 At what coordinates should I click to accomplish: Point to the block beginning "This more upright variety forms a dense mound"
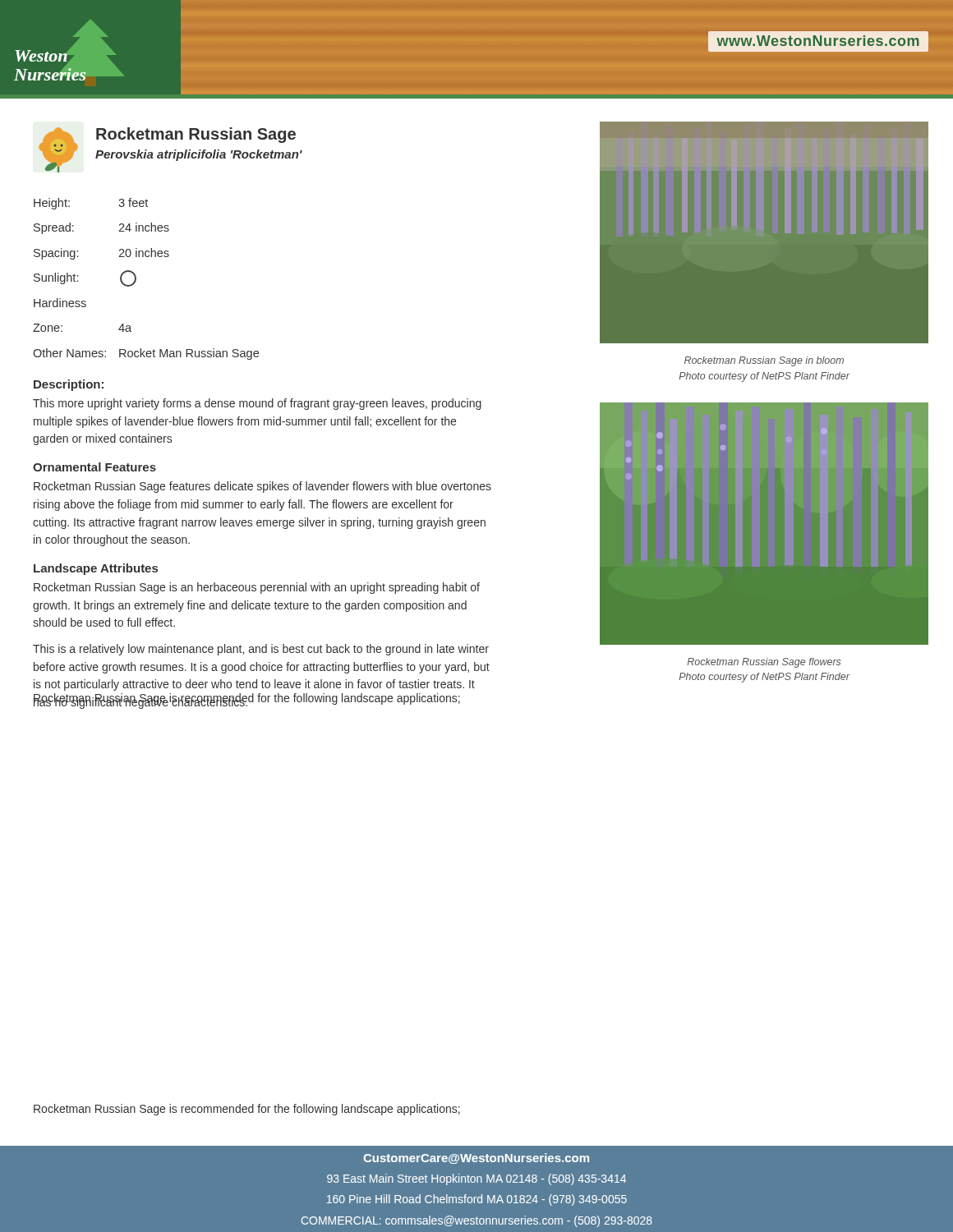(257, 421)
